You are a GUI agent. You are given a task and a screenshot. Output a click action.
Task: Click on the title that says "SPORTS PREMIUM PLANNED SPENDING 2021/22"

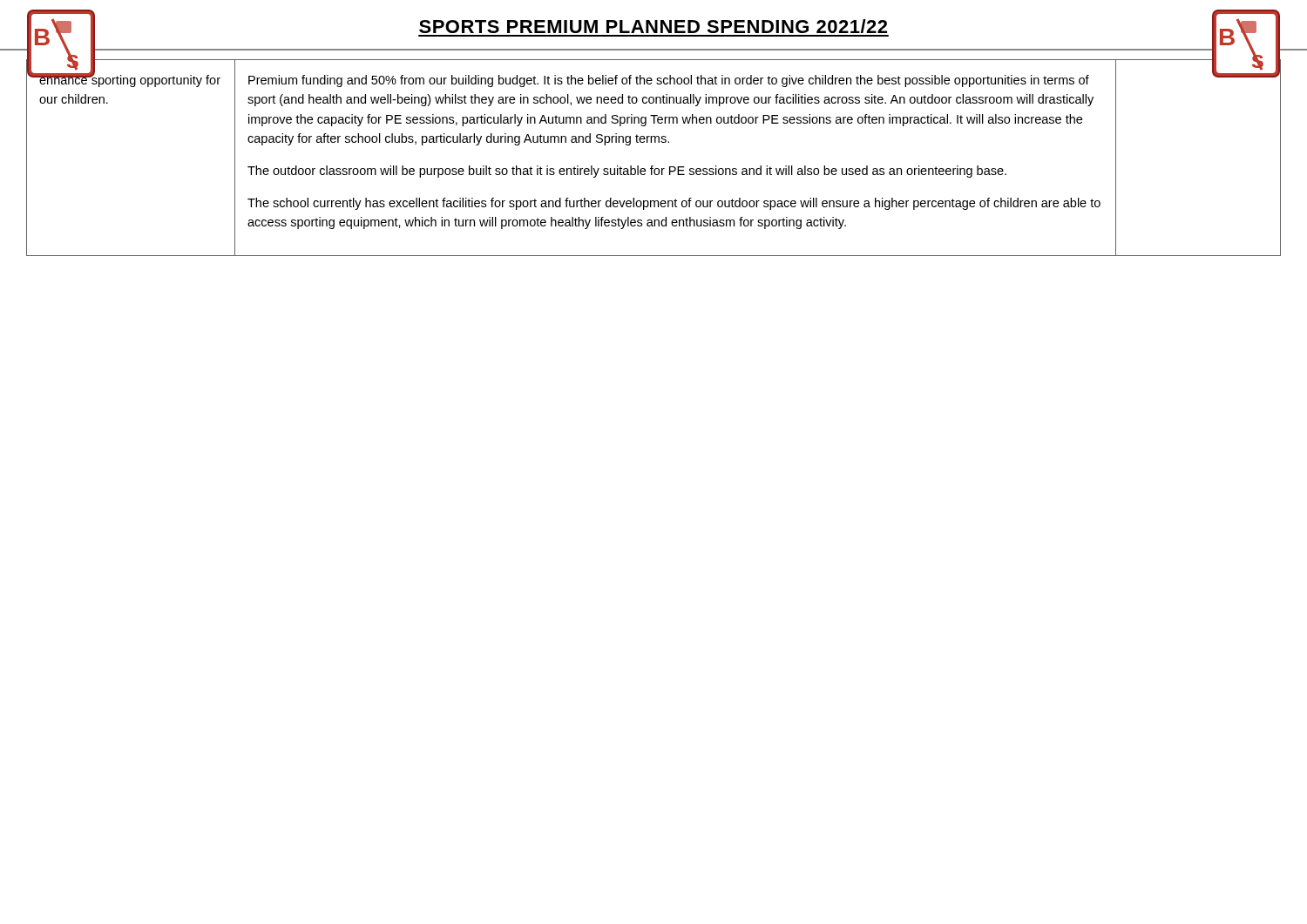click(x=654, y=27)
